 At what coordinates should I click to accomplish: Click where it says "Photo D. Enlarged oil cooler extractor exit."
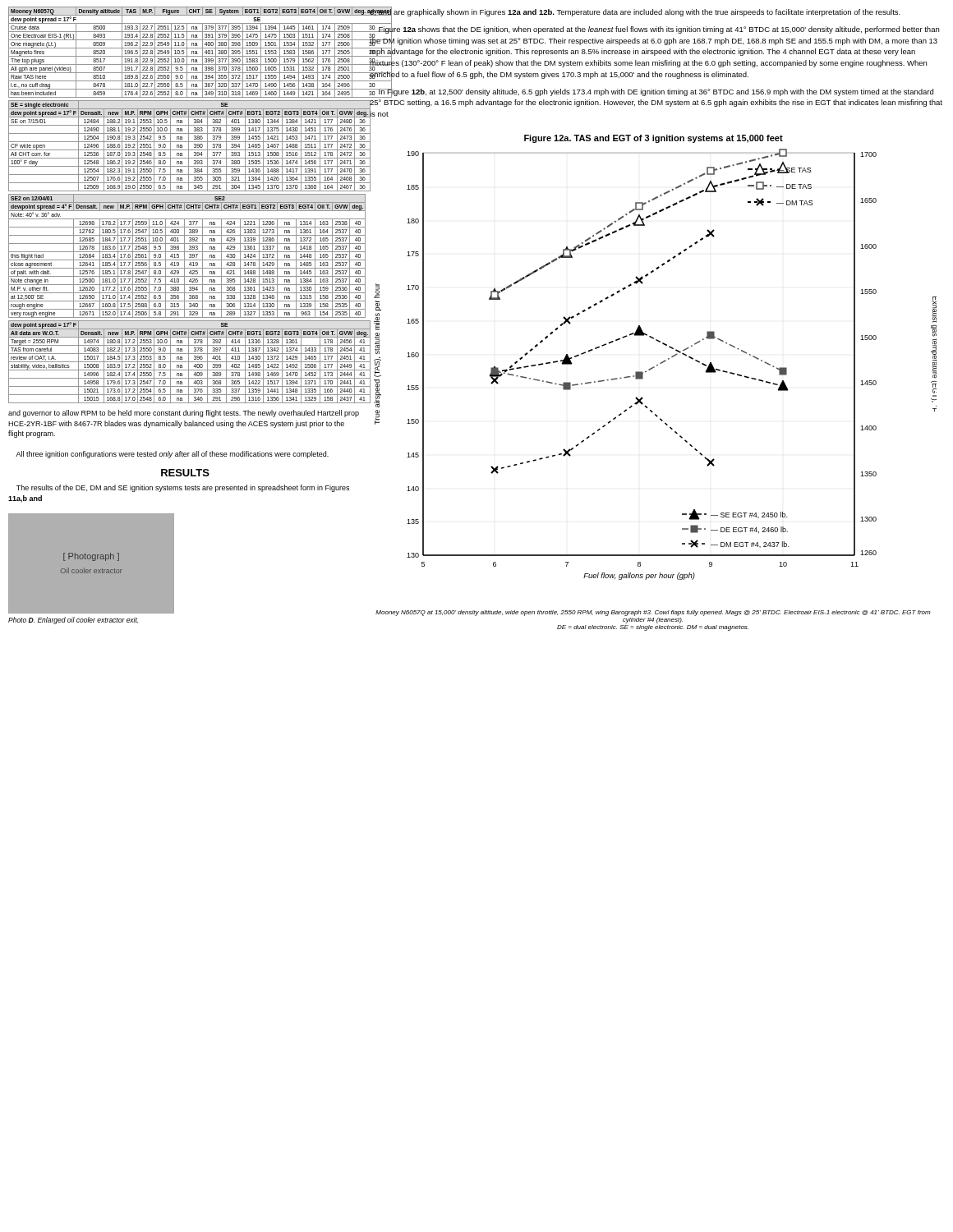click(74, 620)
